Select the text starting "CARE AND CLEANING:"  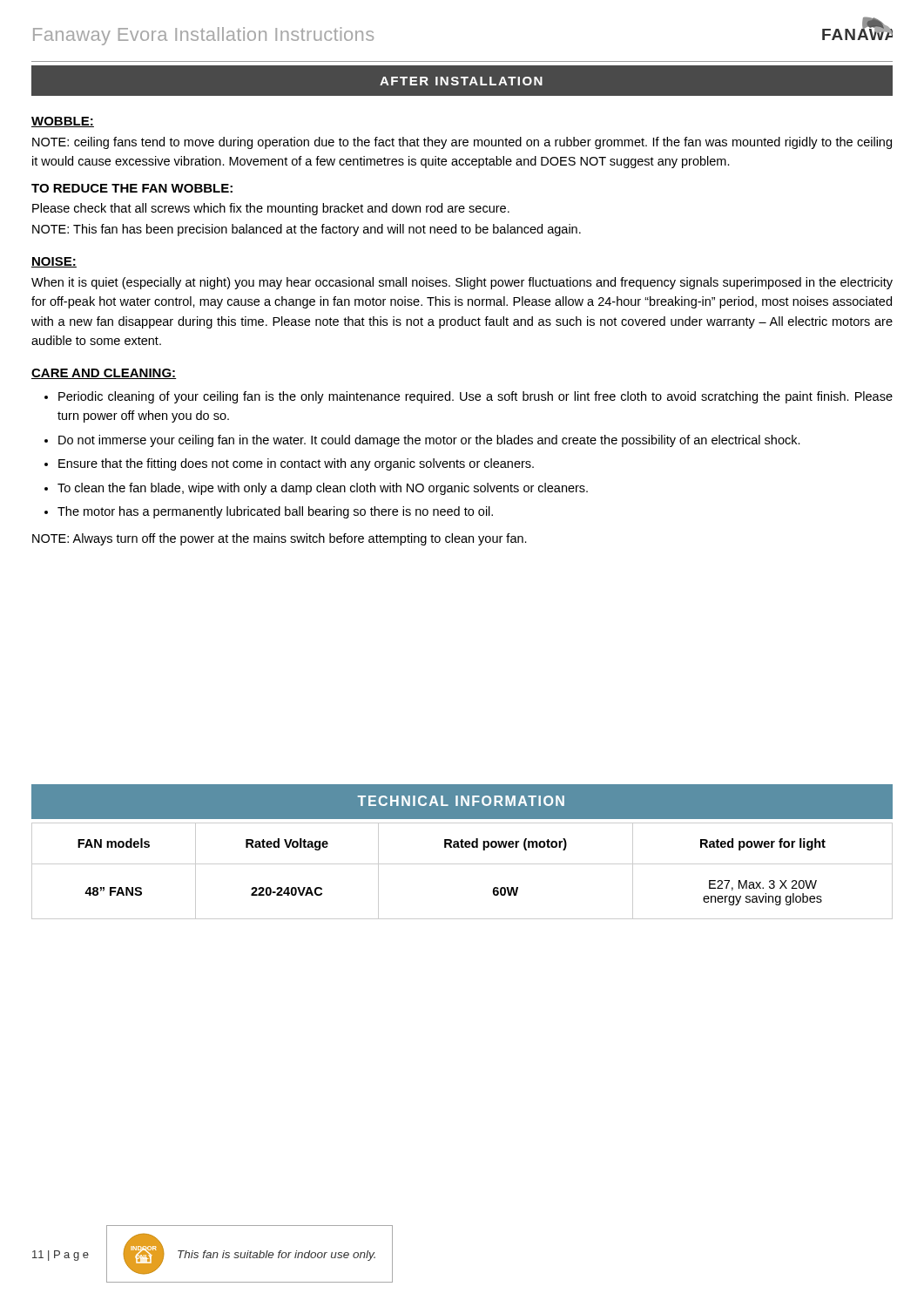click(x=104, y=372)
